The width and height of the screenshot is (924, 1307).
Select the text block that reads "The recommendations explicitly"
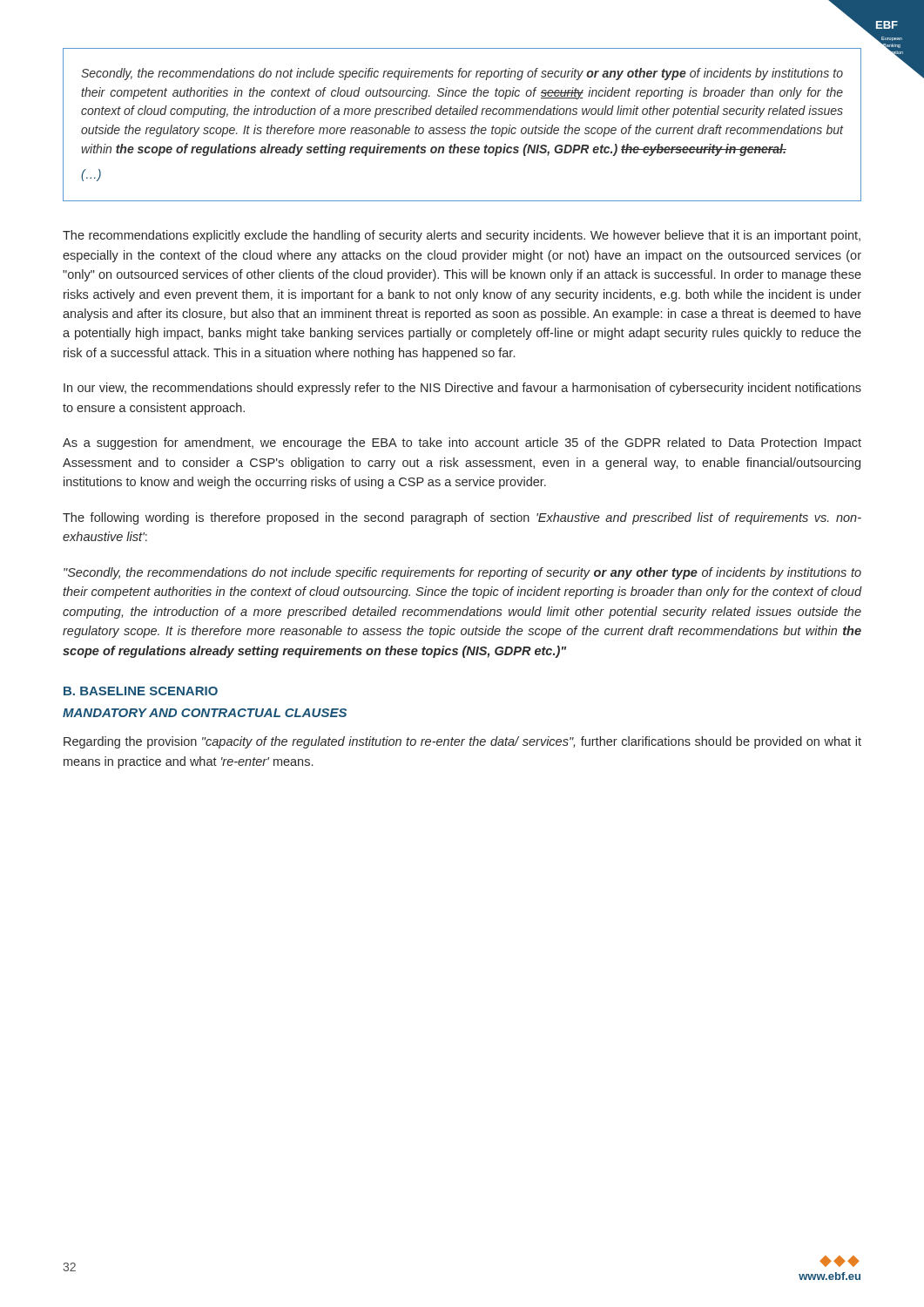(462, 294)
